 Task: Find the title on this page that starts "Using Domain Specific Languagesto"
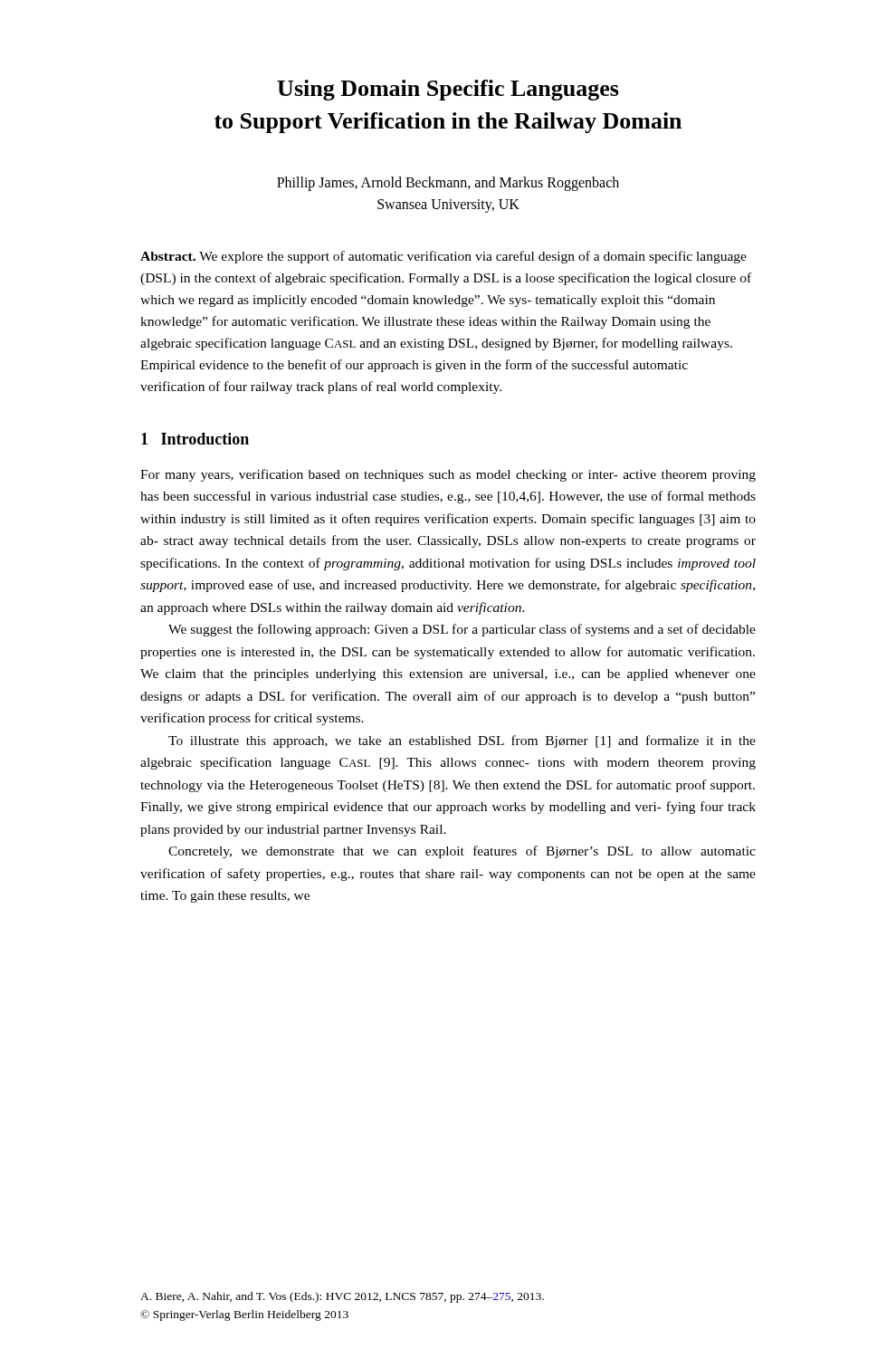point(448,105)
